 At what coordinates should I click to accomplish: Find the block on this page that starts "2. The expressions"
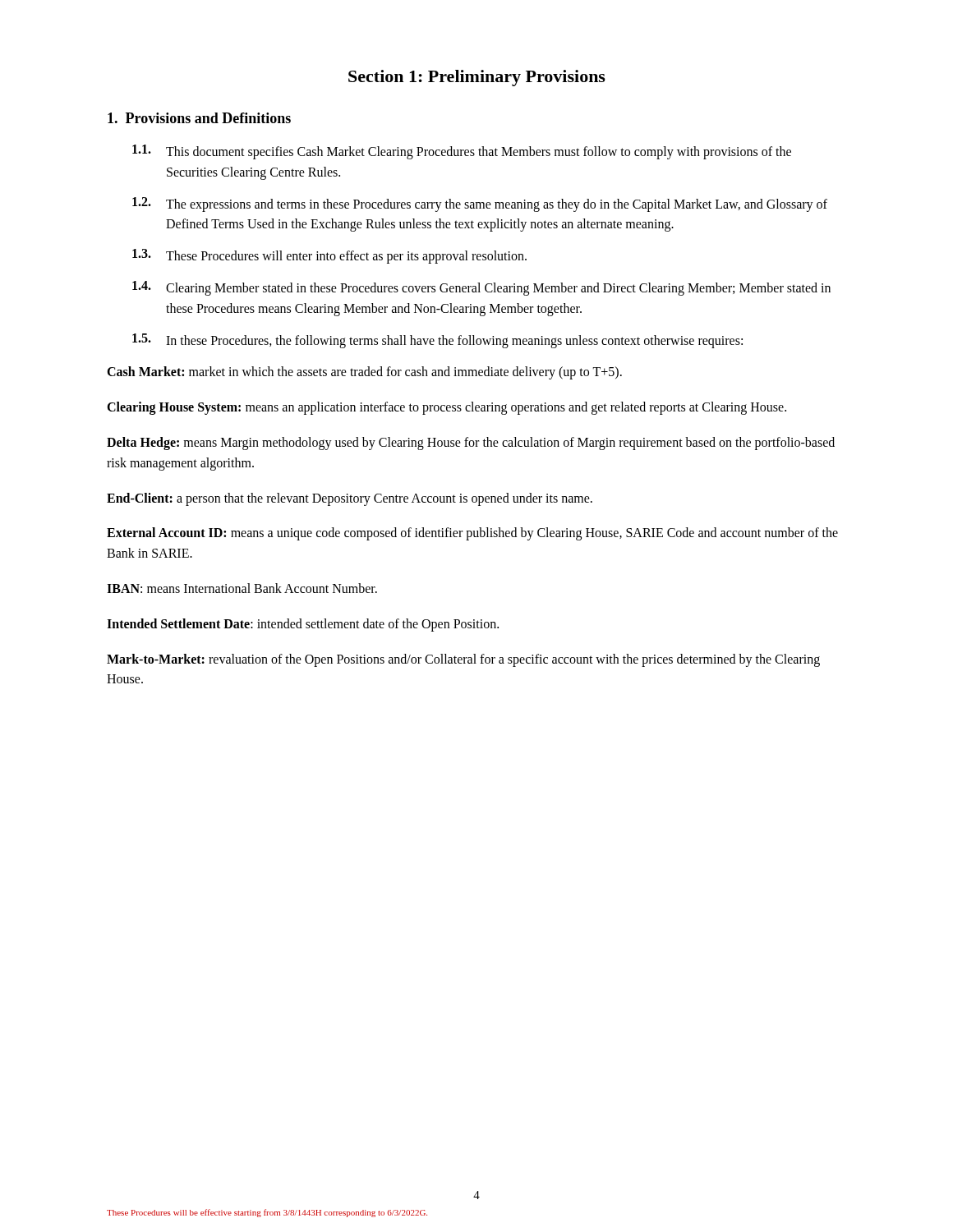[x=489, y=215]
